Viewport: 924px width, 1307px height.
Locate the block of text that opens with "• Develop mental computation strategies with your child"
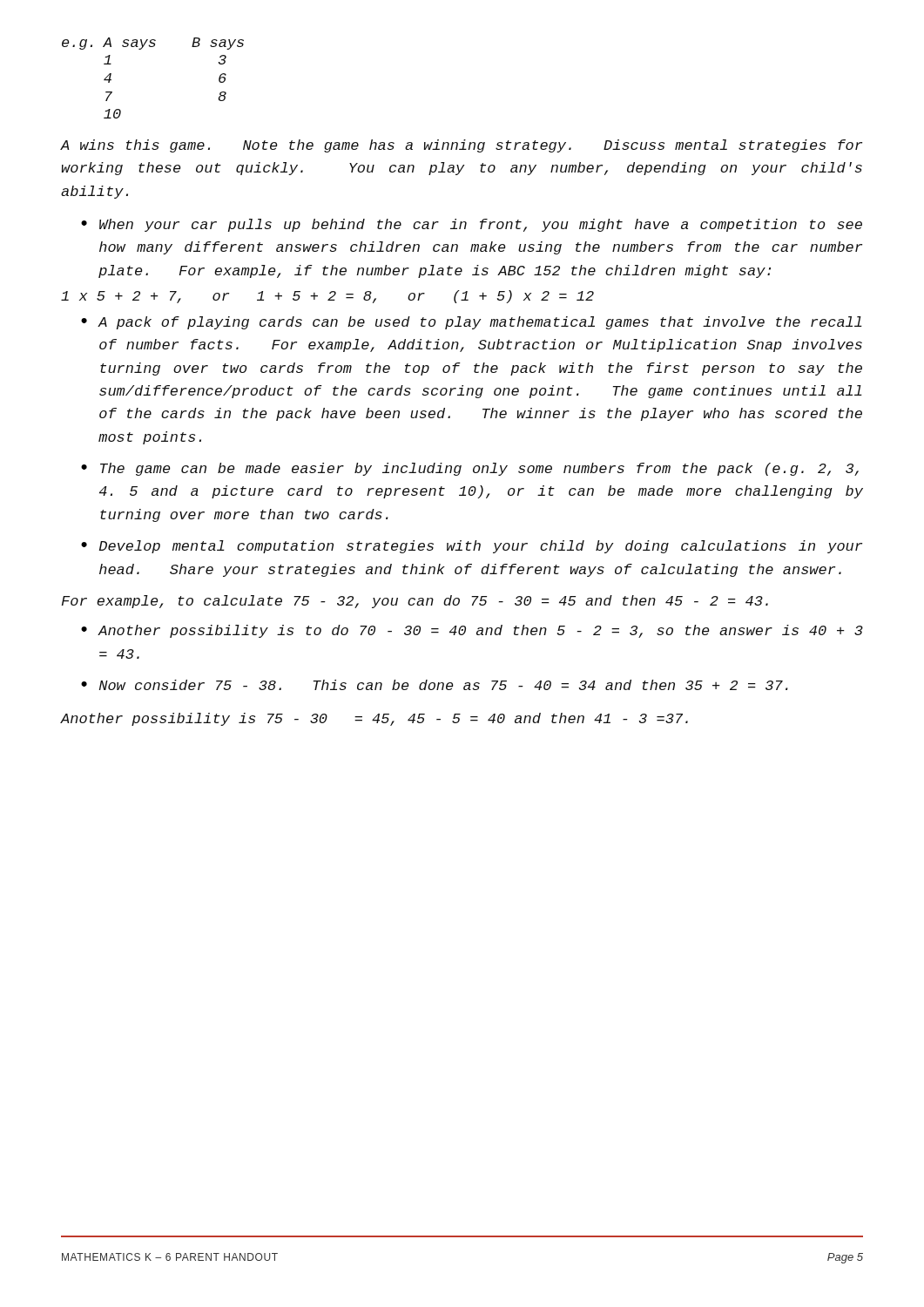coord(471,559)
